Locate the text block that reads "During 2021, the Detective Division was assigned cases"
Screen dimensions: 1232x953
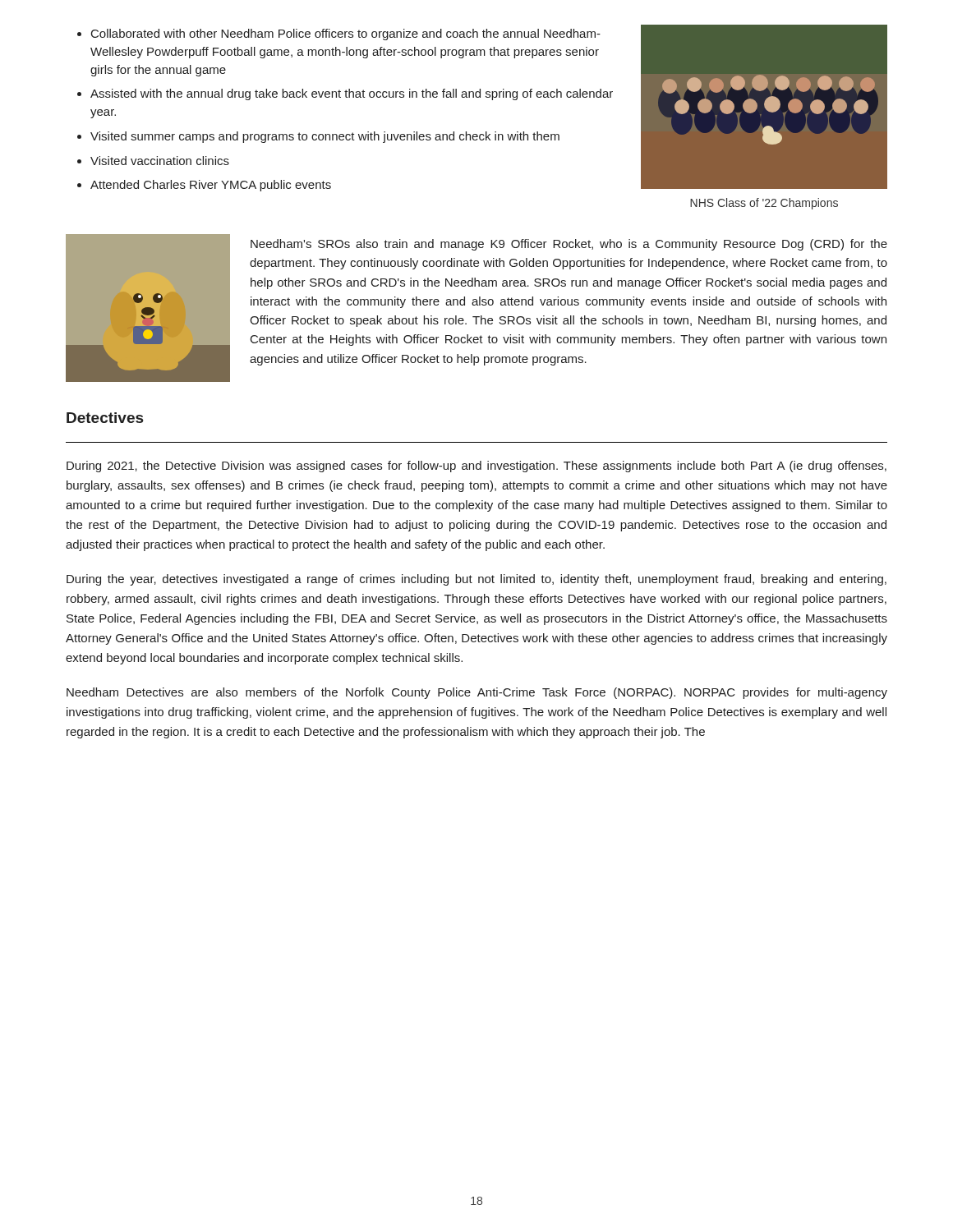(x=476, y=505)
